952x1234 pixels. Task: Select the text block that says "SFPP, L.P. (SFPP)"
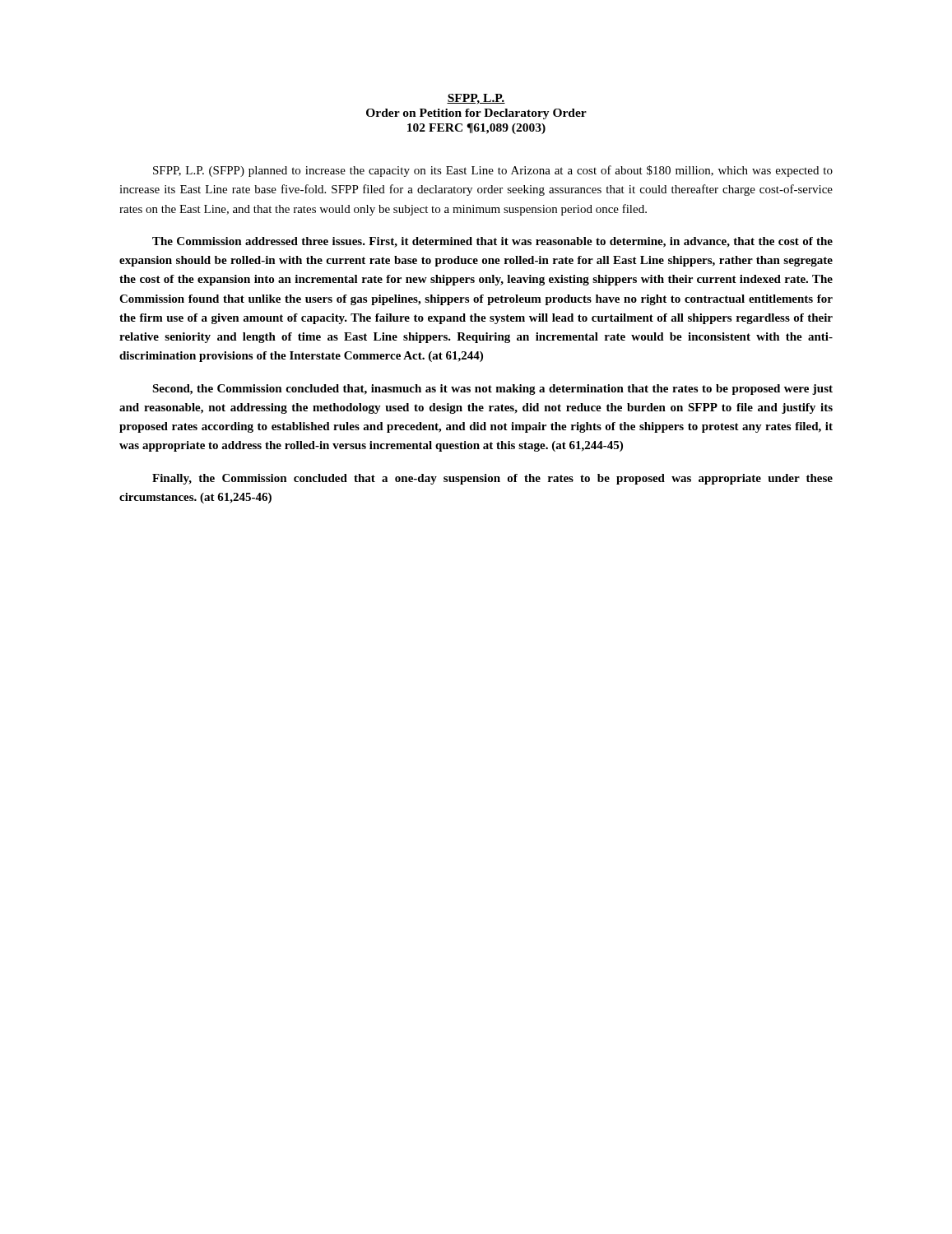point(476,189)
